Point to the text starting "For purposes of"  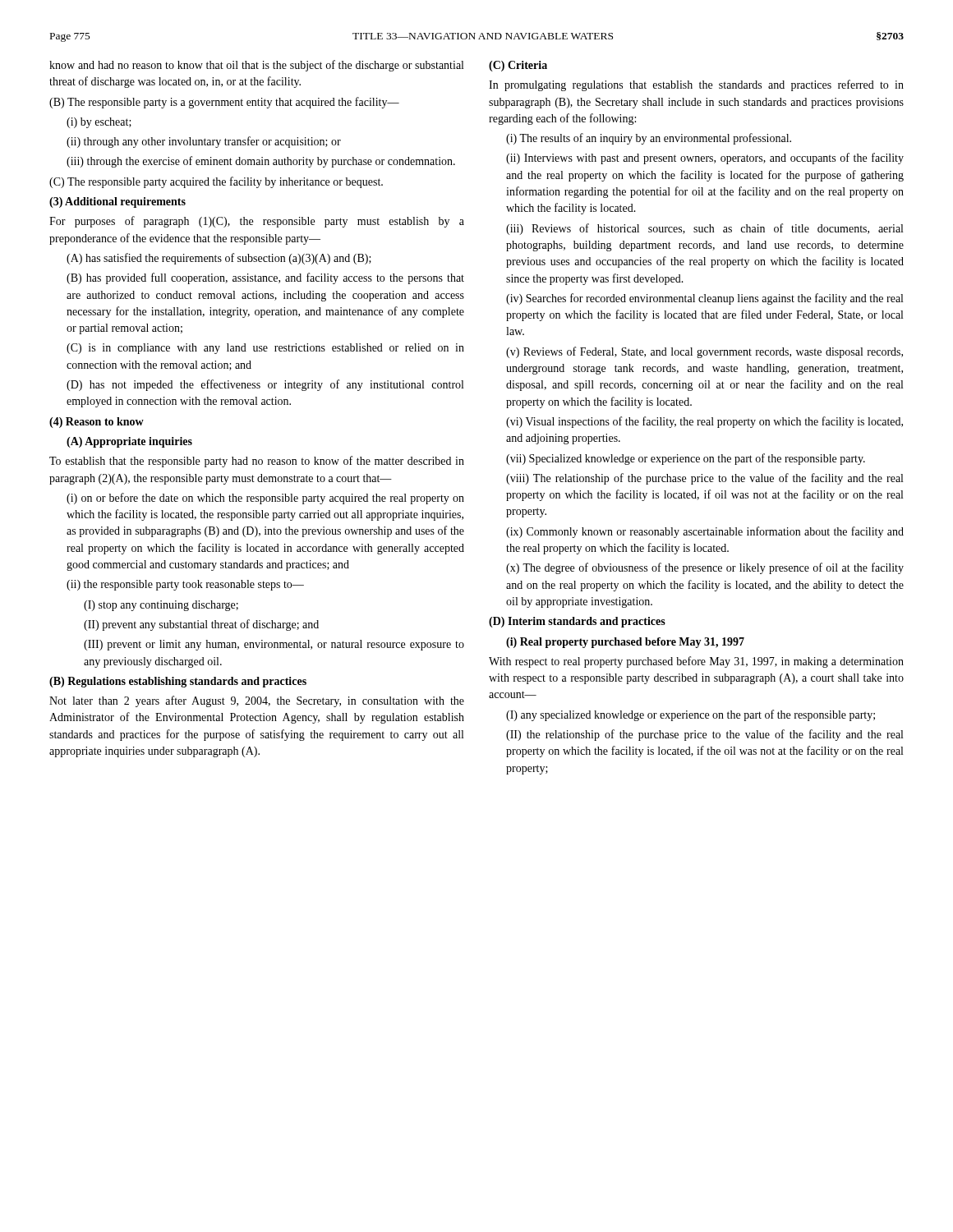click(257, 231)
